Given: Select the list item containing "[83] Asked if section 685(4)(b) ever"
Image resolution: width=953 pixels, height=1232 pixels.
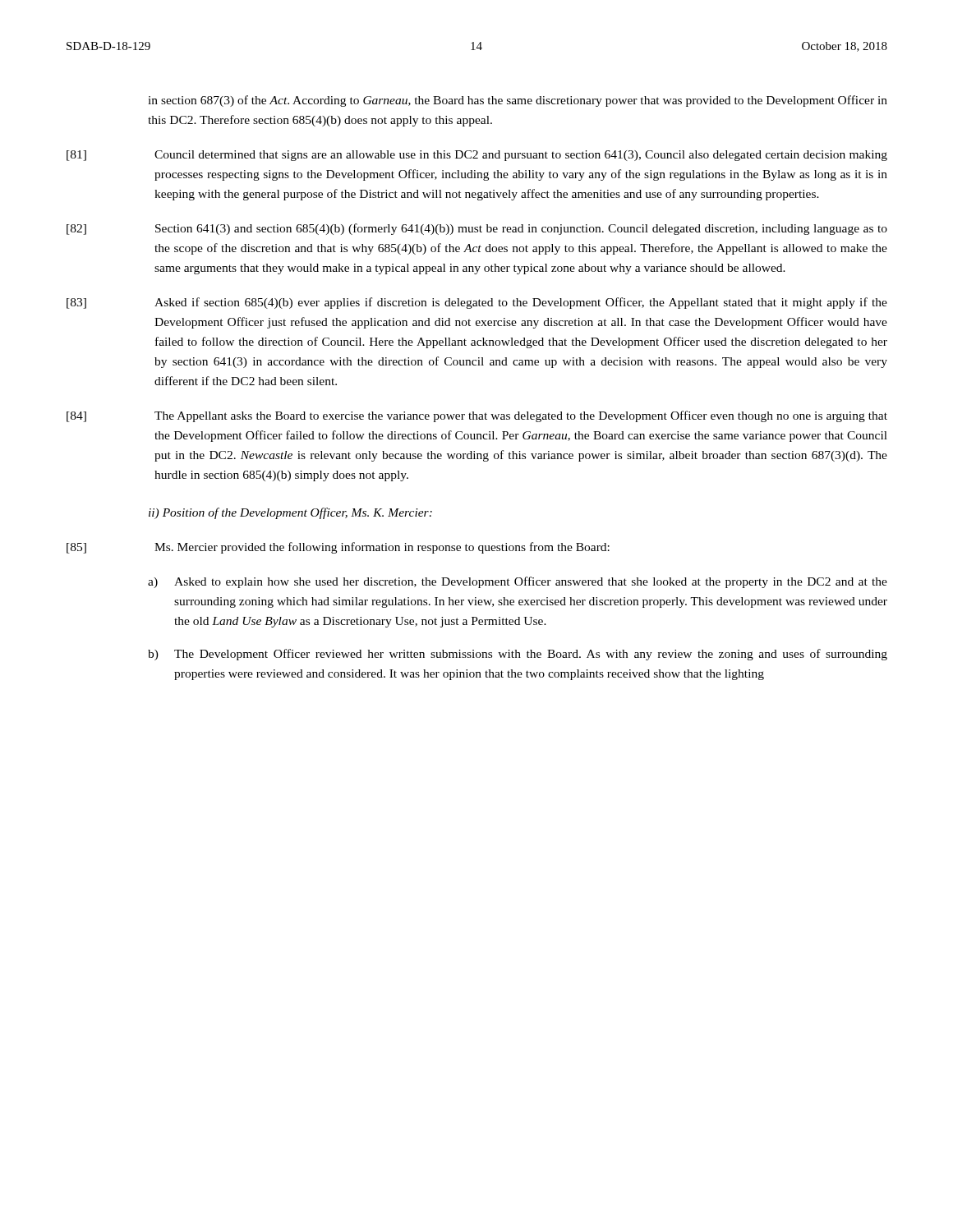Looking at the screenshot, I should click(476, 342).
